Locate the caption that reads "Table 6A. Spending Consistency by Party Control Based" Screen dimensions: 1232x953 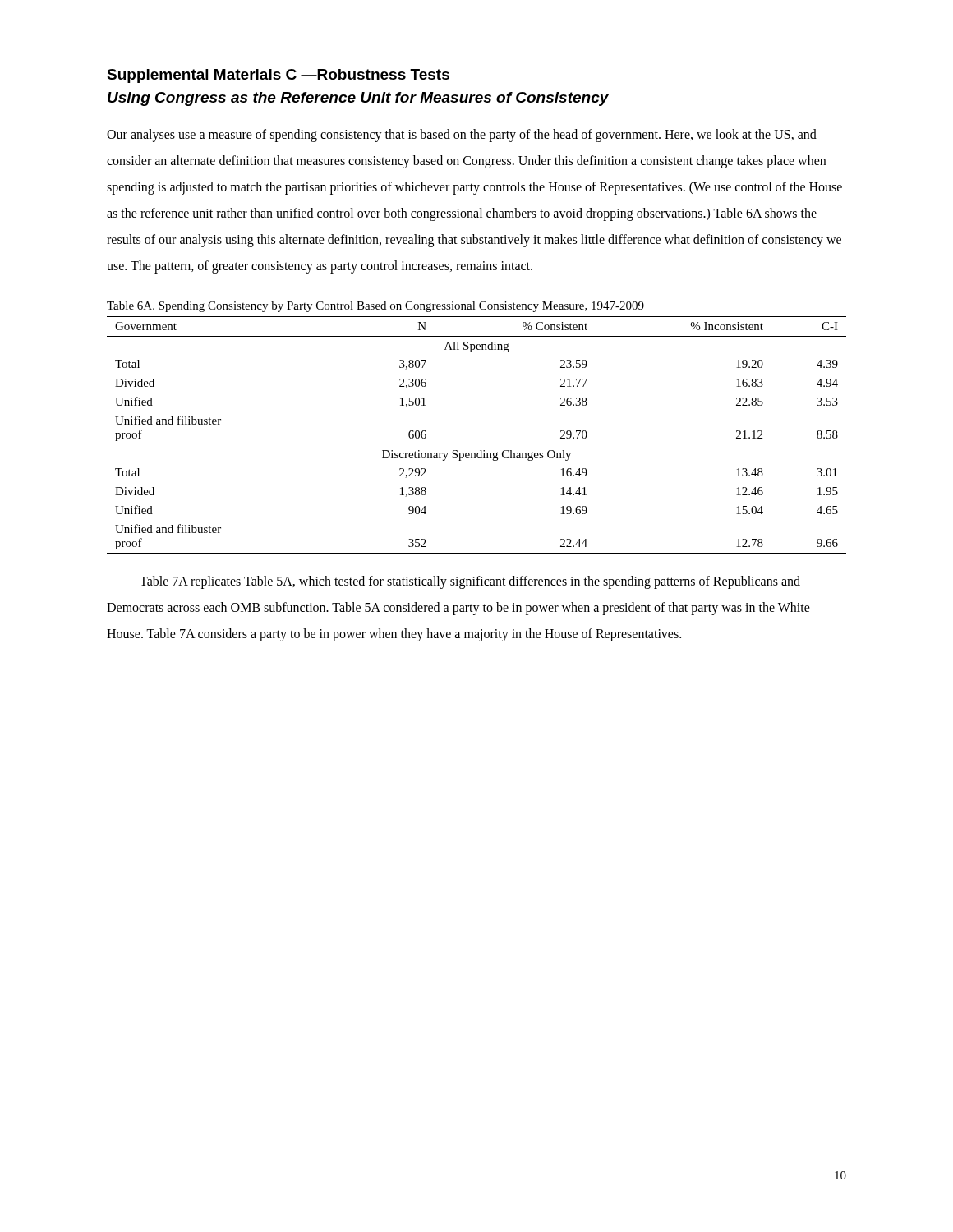(x=375, y=306)
